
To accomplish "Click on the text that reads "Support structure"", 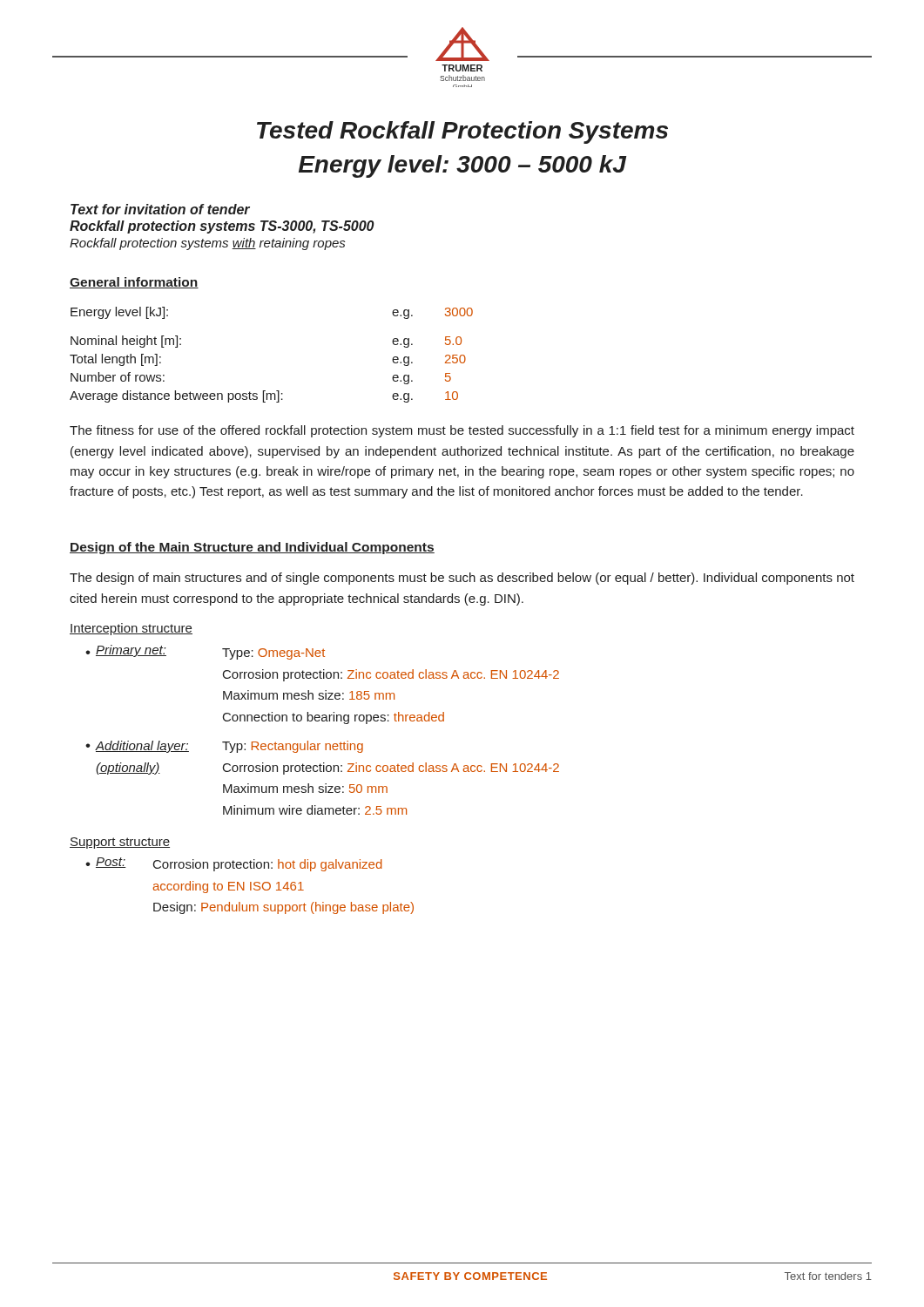I will pyautogui.click(x=120, y=841).
